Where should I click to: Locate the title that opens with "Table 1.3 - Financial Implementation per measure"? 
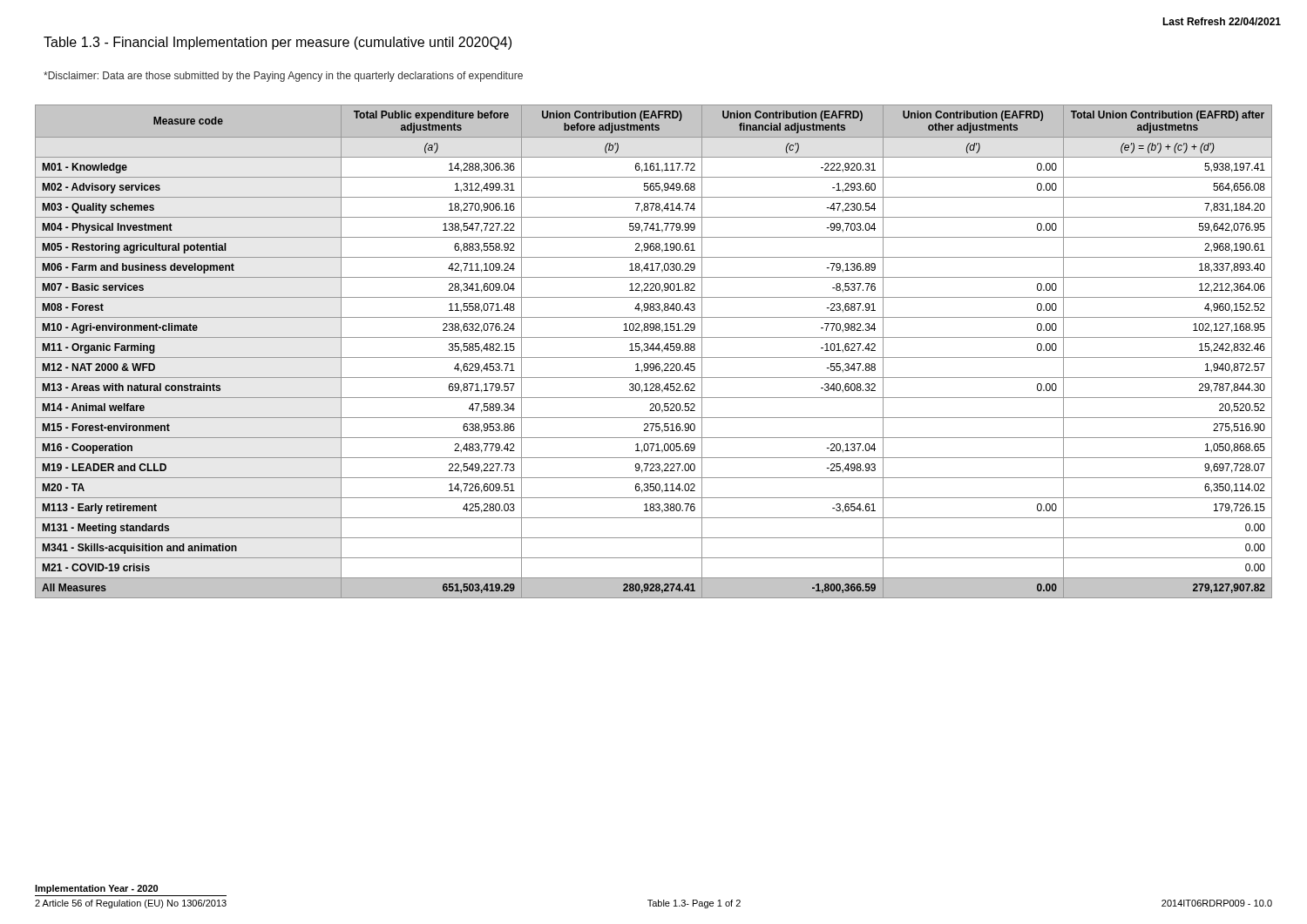pyautogui.click(x=278, y=42)
